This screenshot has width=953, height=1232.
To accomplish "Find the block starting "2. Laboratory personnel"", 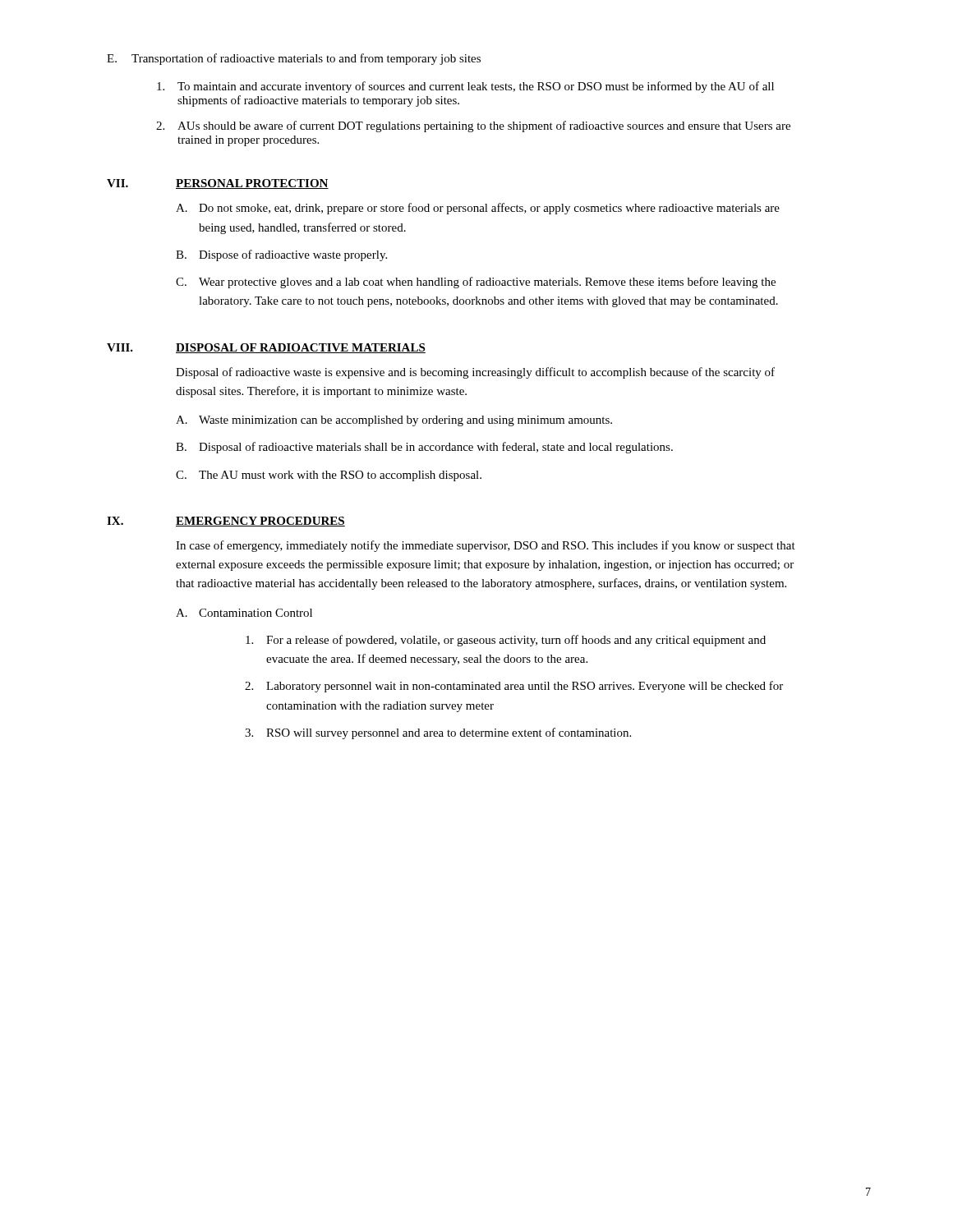I will coord(521,696).
